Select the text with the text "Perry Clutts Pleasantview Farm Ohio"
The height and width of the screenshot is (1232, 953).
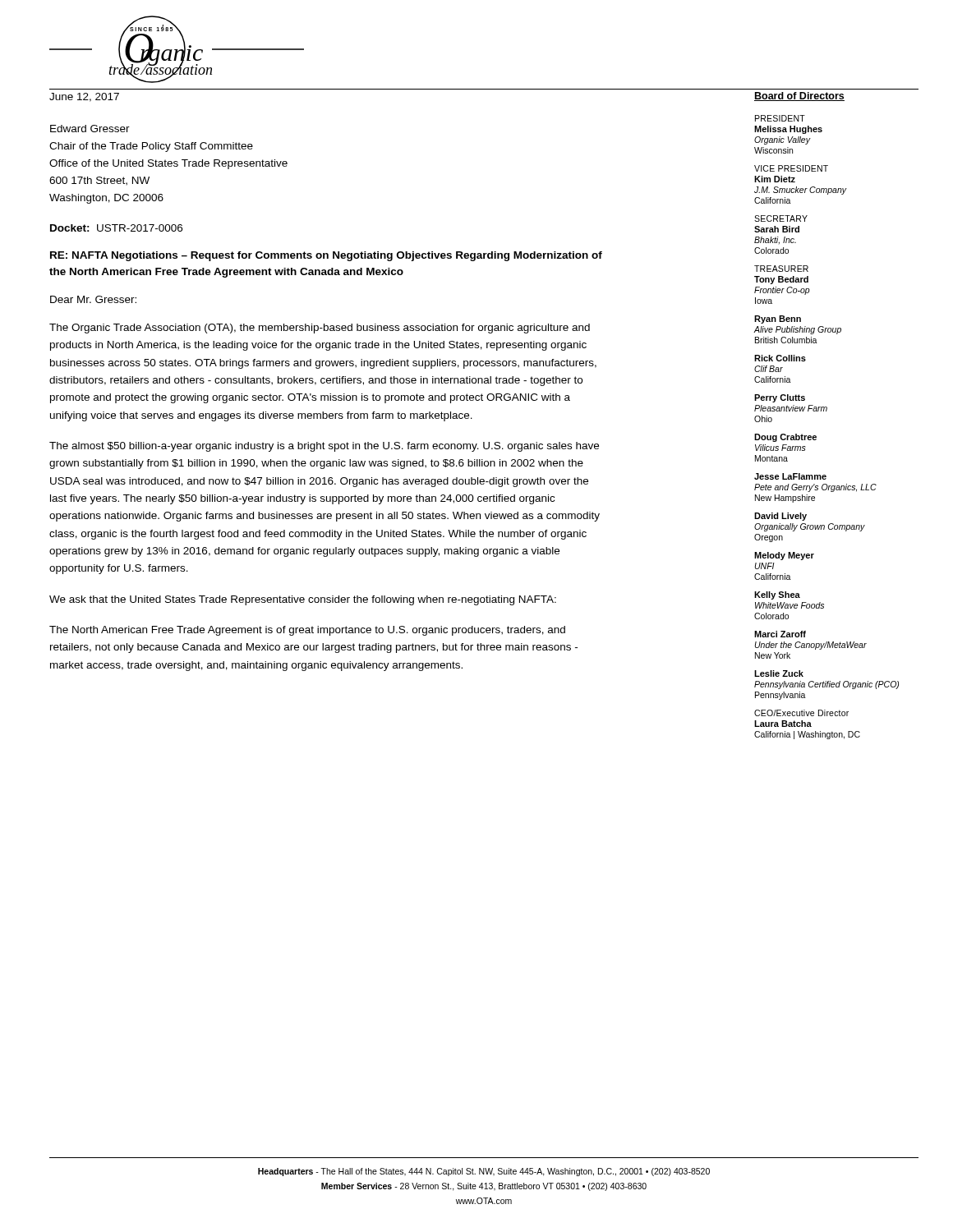(x=836, y=408)
